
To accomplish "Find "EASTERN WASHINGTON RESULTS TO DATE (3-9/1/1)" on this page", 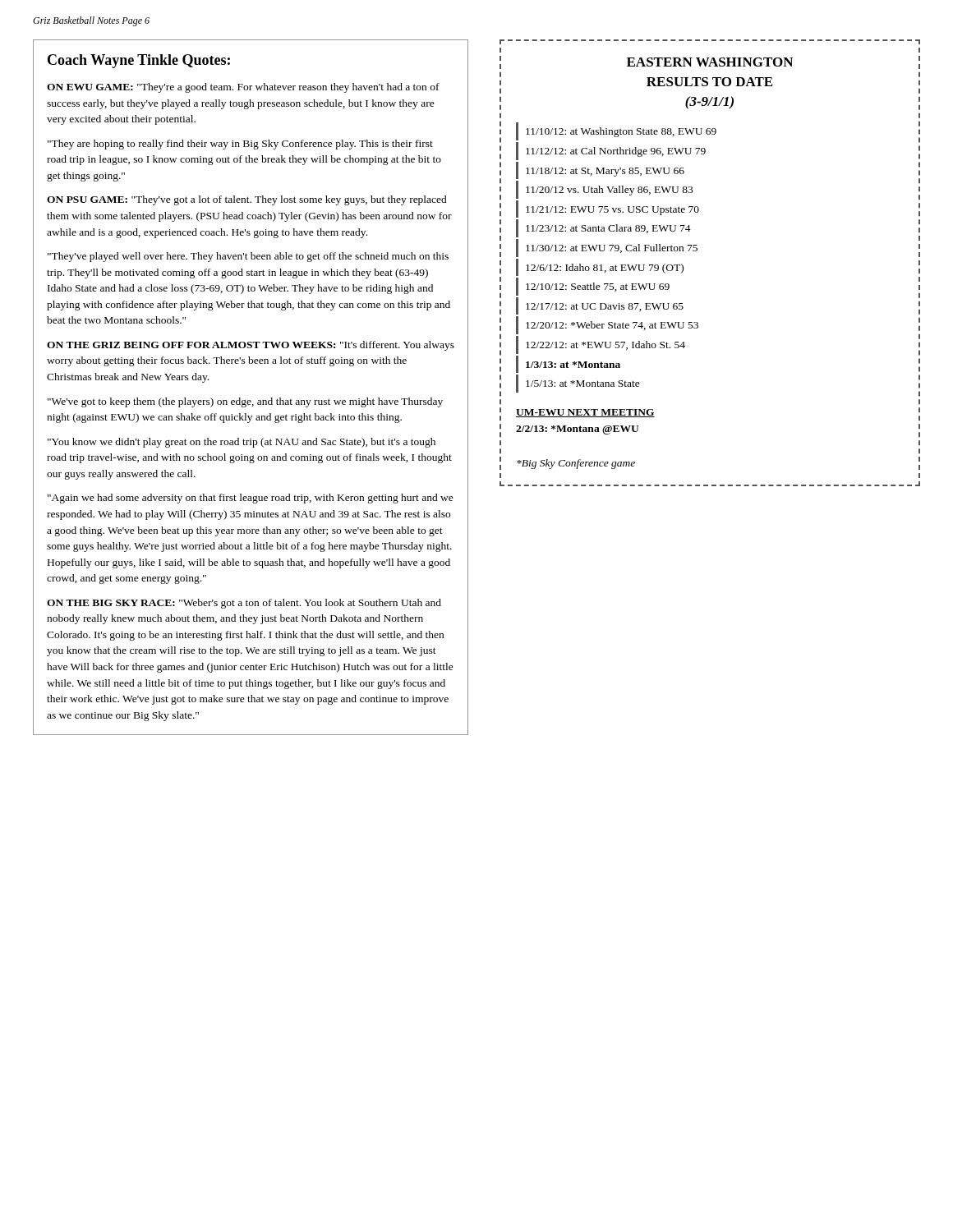I will pyautogui.click(x=710, y=82).
